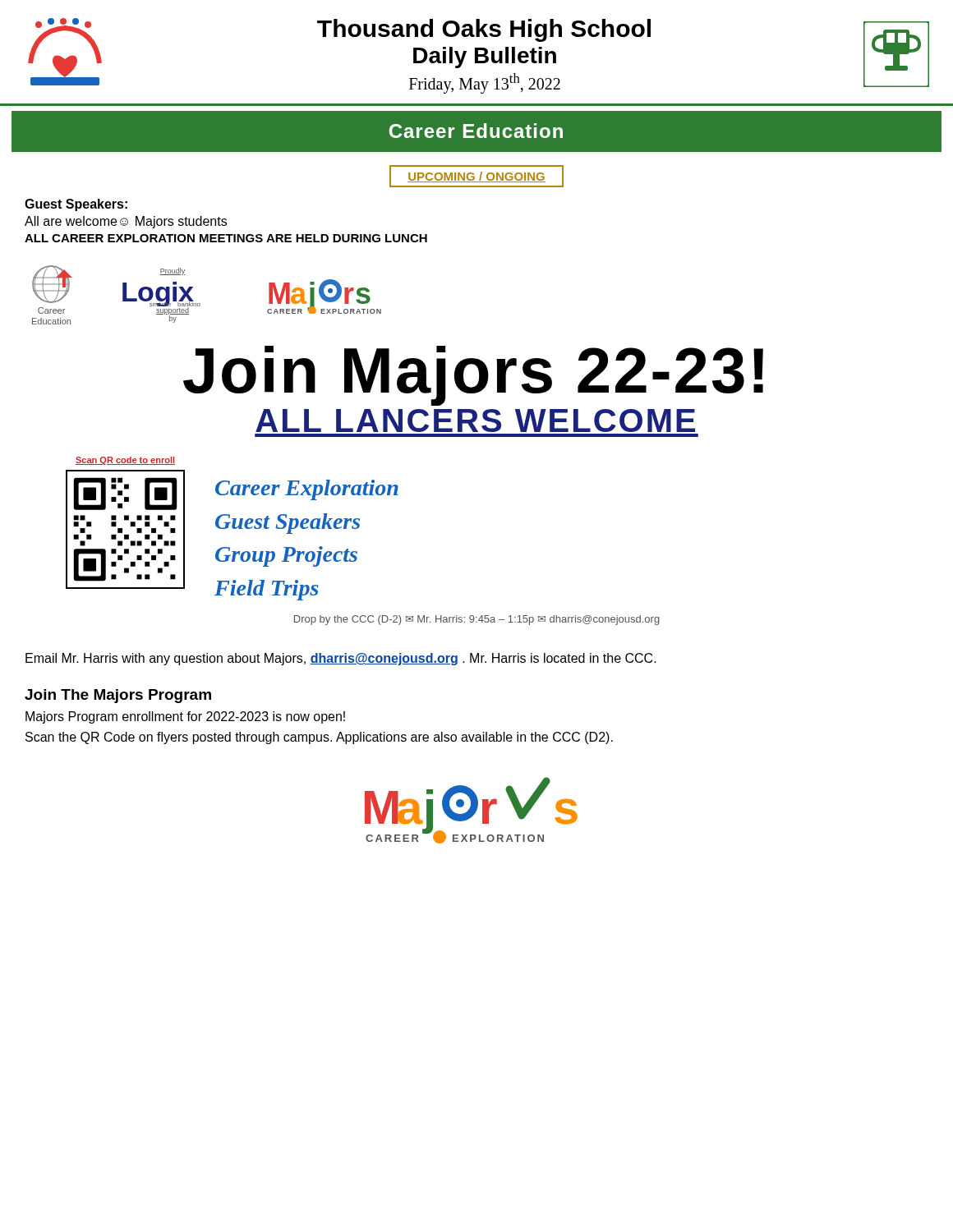The image size is (953, 1232).
Task: Locate the block of text that opens with "Guest Speakers: All"
Action: click(x=76, y=205)
